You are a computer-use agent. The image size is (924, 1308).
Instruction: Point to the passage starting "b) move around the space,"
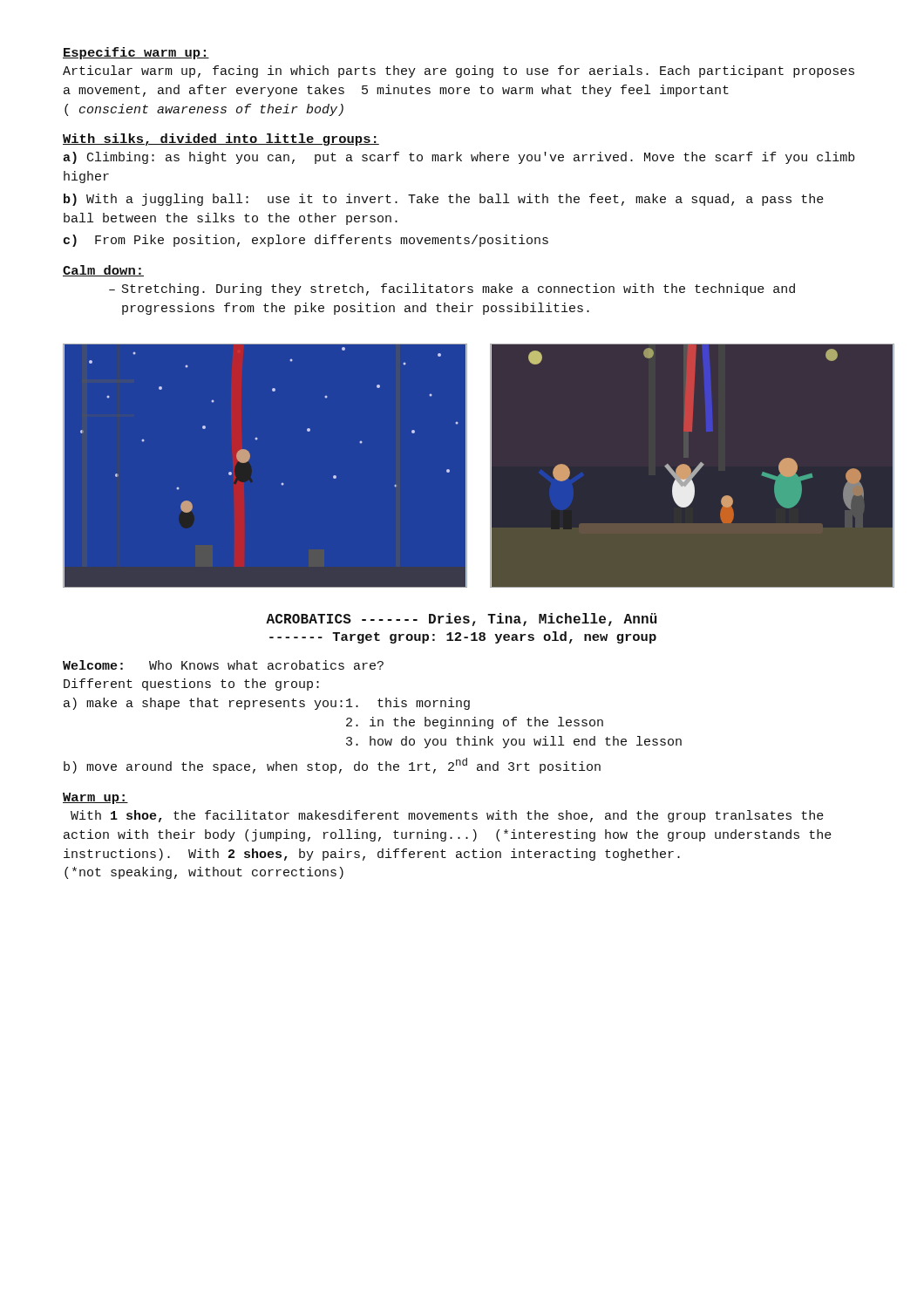pyautogui.click(x=332, y=766)
